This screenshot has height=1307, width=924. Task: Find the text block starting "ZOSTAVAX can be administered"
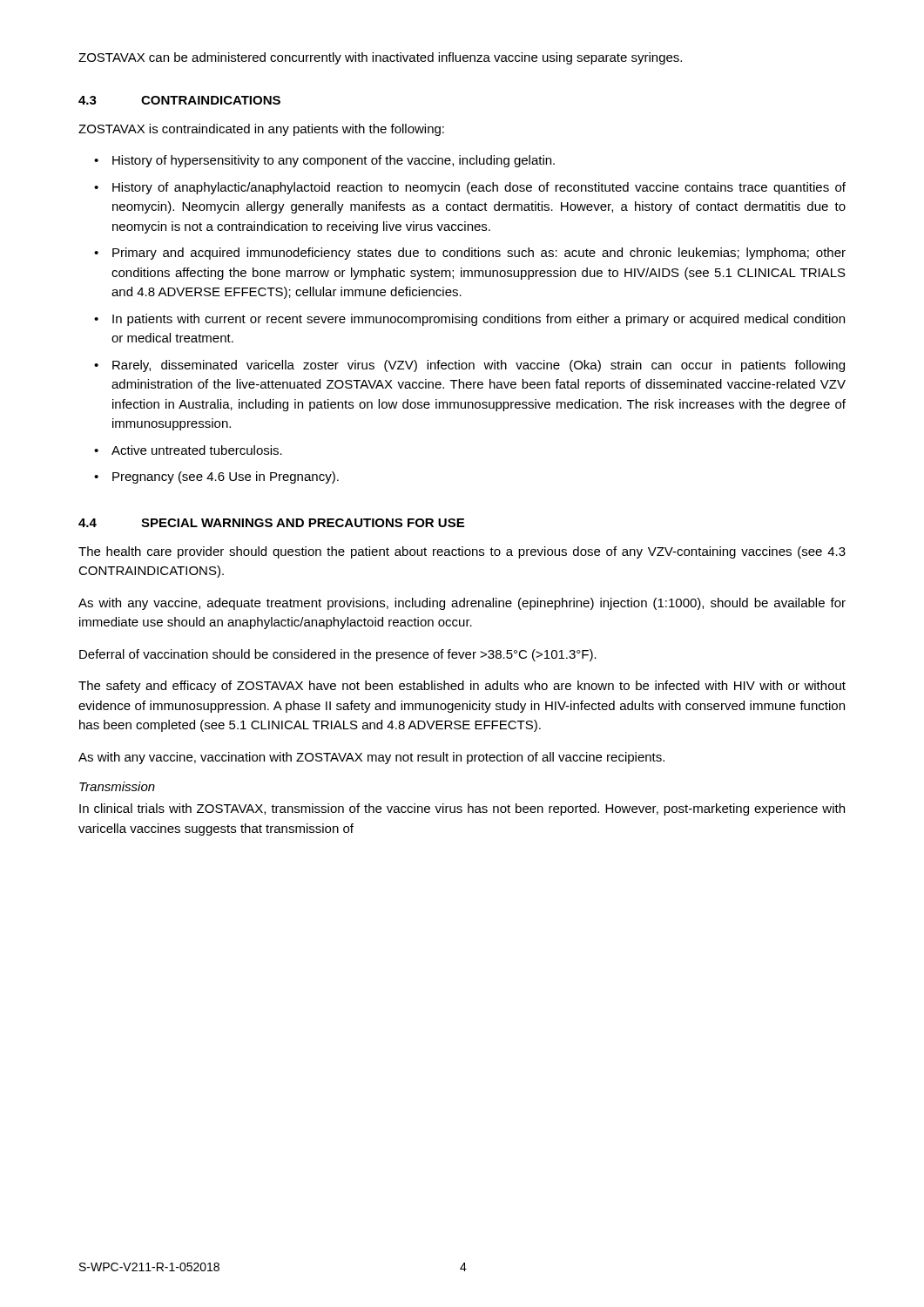[381, 57]
